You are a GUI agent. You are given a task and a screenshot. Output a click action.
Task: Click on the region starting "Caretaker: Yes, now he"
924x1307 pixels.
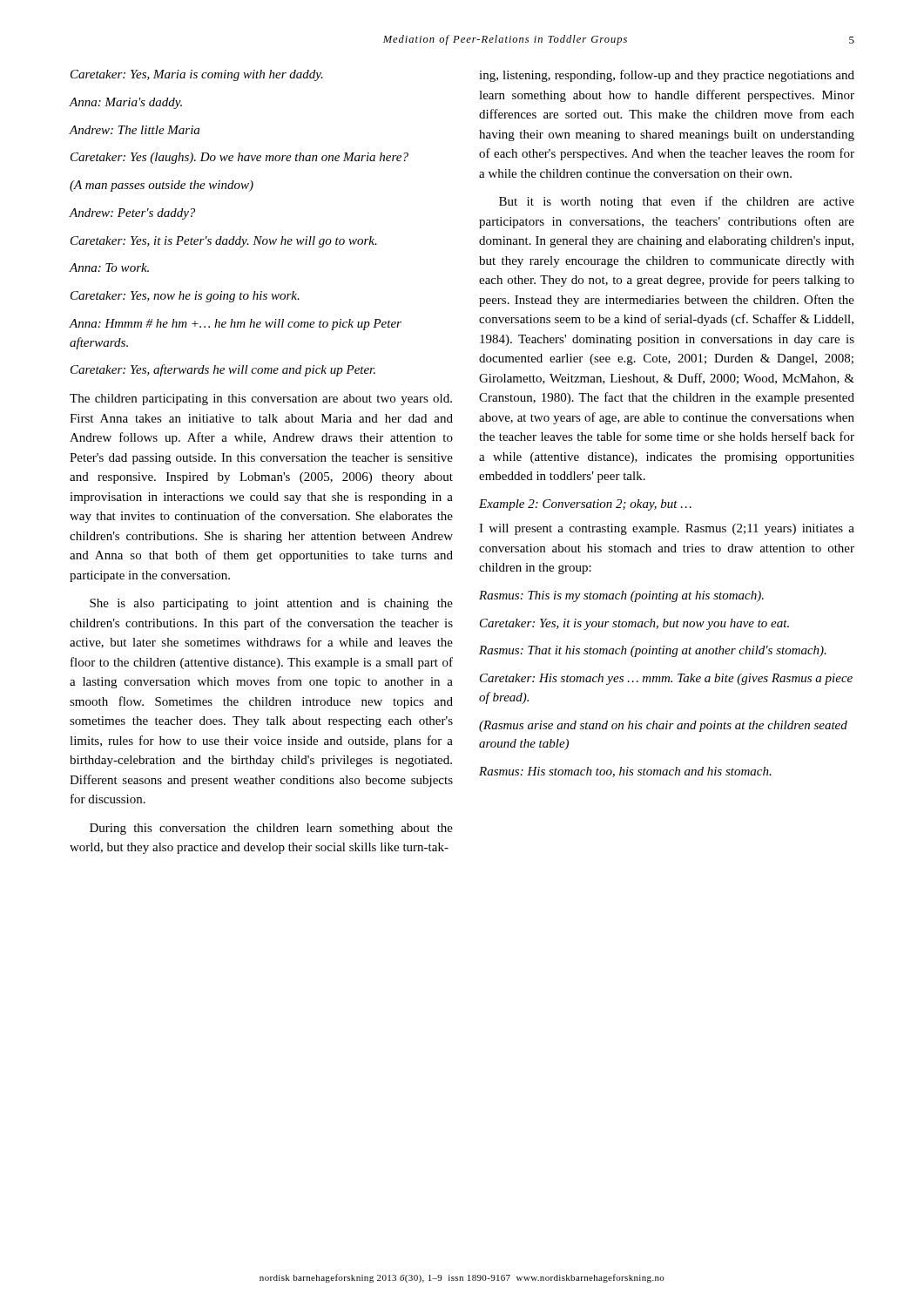coord(185,295)
